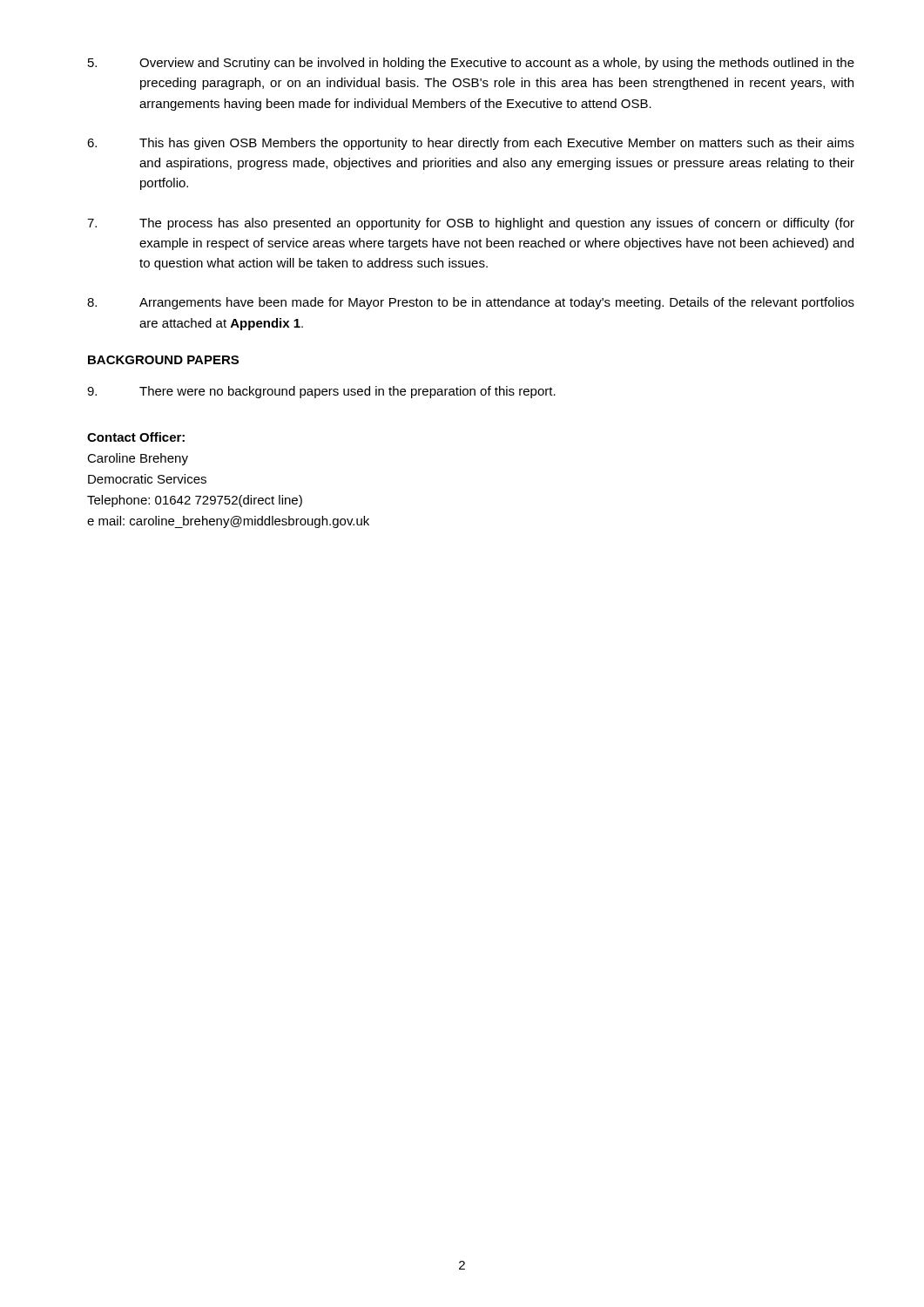Select the text block starting "6. This has"
Viewport: 924px width, 1307px height.
click(x=471, y=163)
